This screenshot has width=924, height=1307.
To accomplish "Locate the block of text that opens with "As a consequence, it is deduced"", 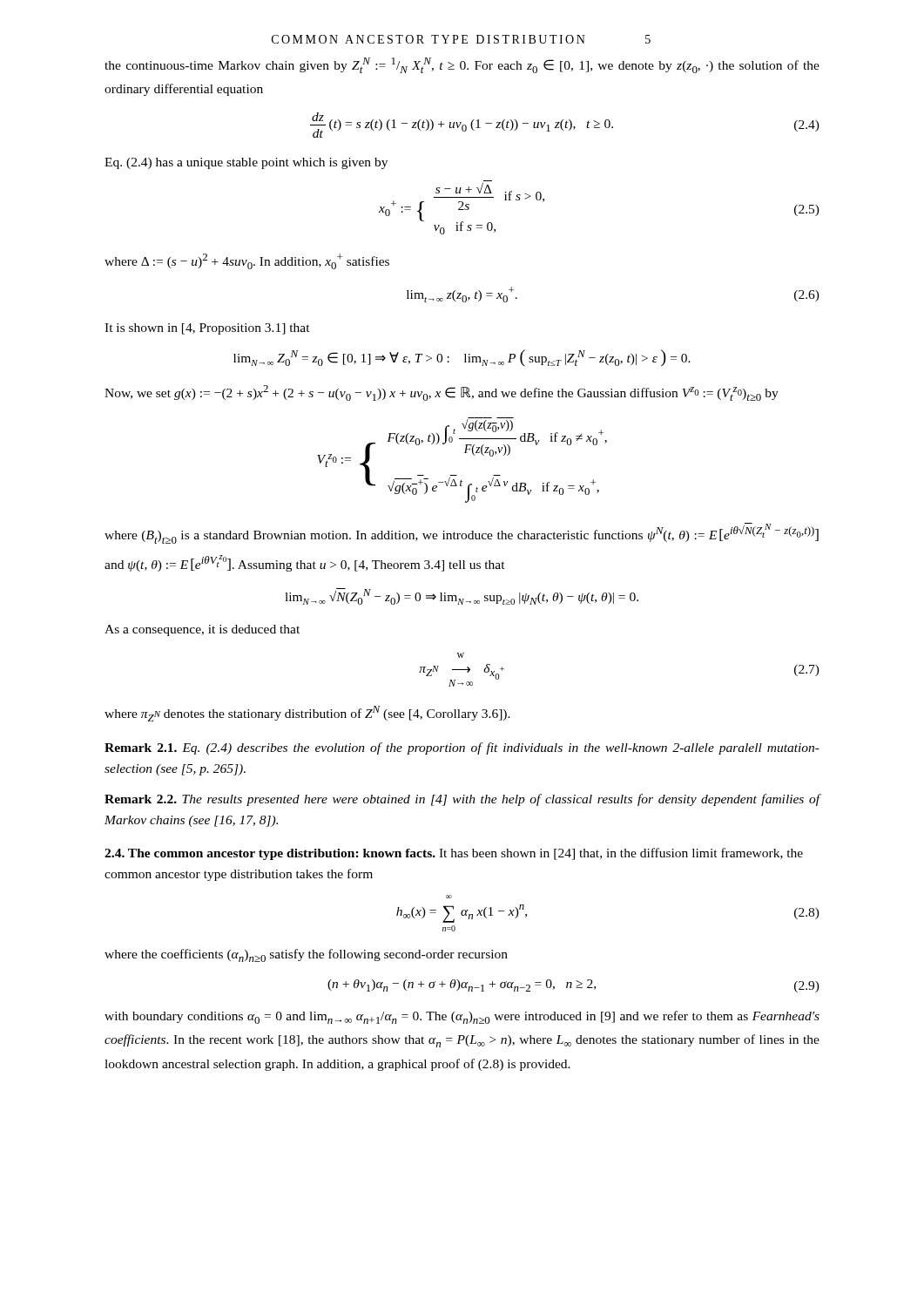I will click(202, 629).
